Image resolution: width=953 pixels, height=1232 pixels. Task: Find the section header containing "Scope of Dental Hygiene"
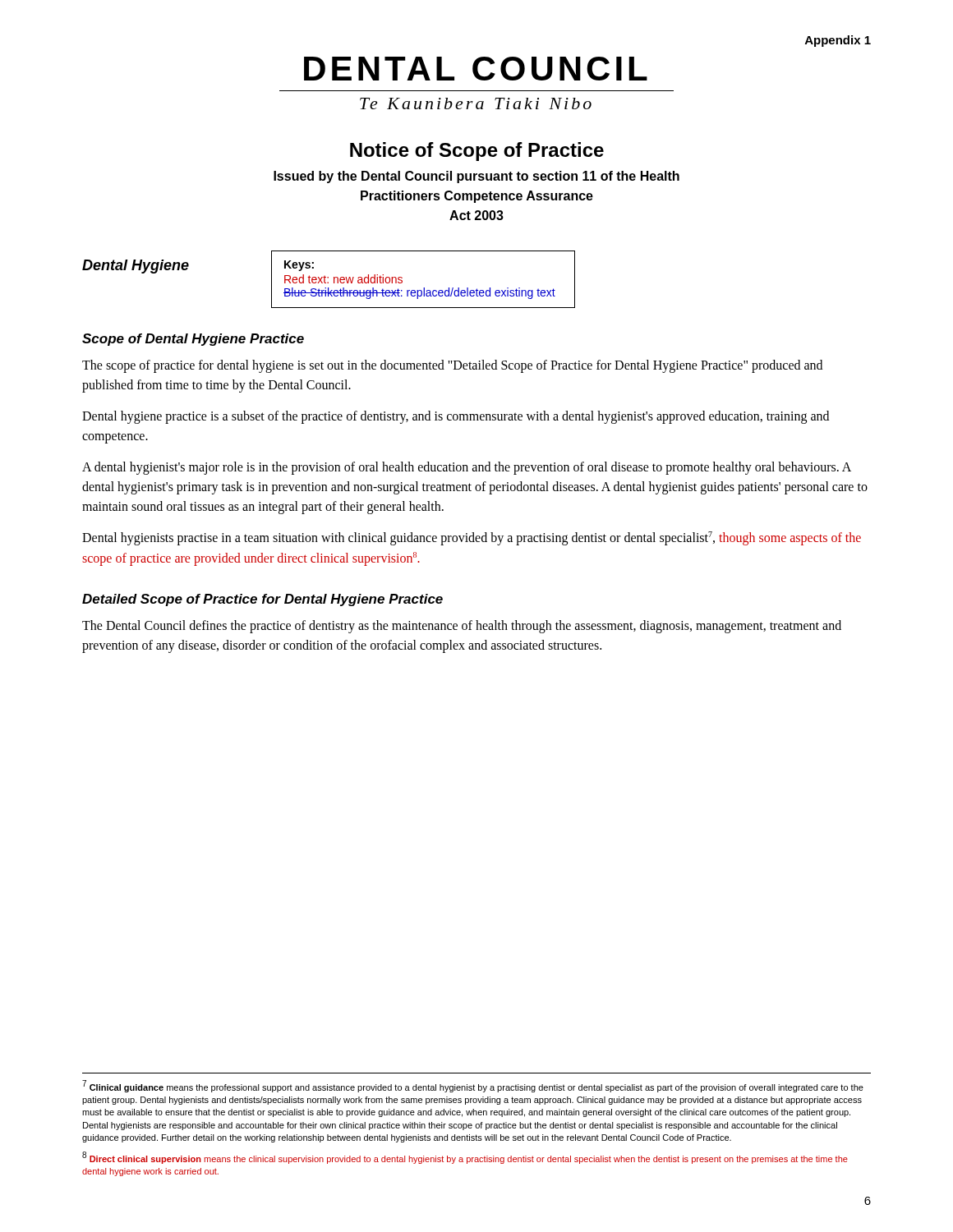click(x=193, y=339)
